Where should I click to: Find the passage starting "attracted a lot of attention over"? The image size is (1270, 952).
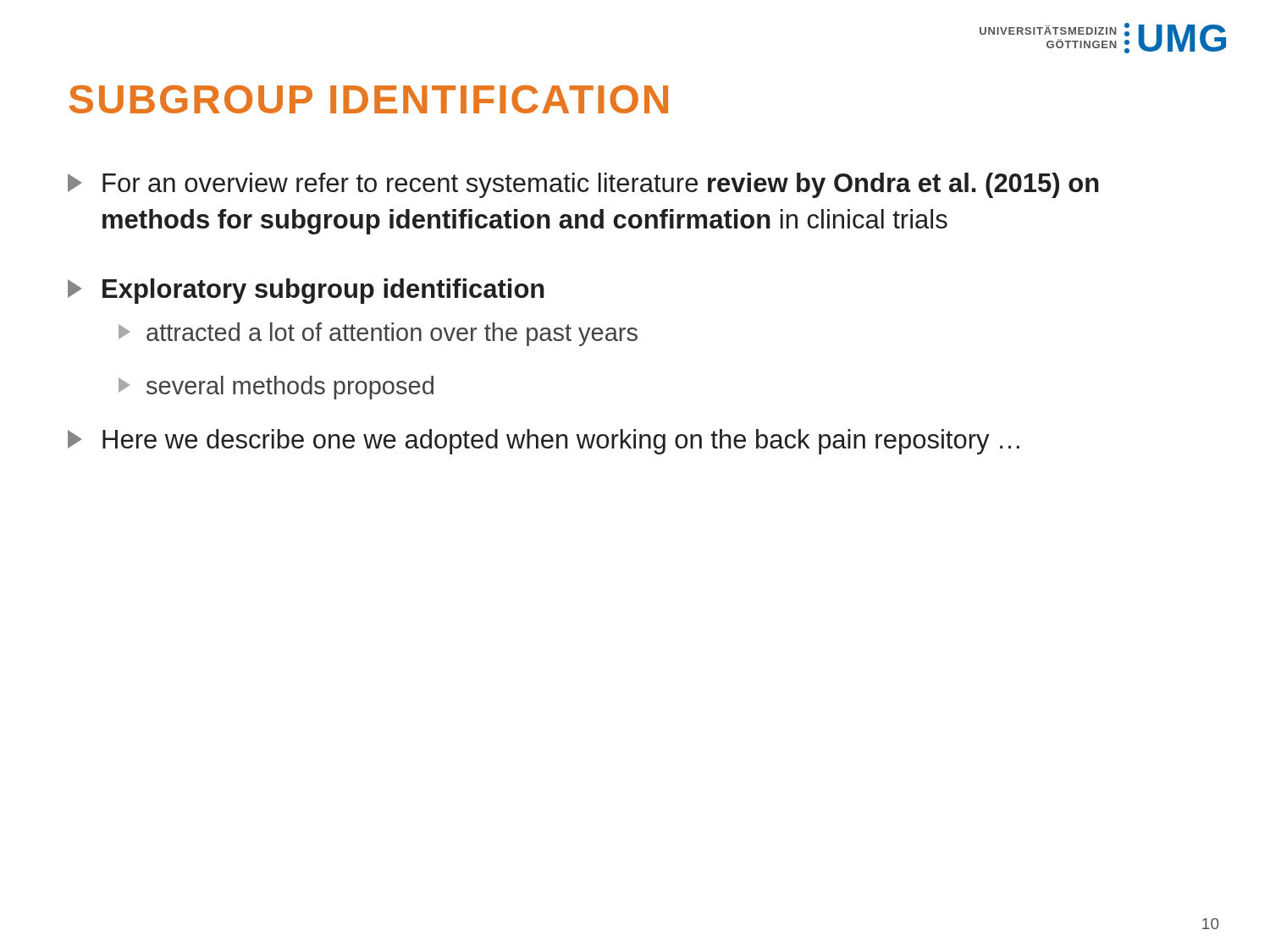[378, 334]
